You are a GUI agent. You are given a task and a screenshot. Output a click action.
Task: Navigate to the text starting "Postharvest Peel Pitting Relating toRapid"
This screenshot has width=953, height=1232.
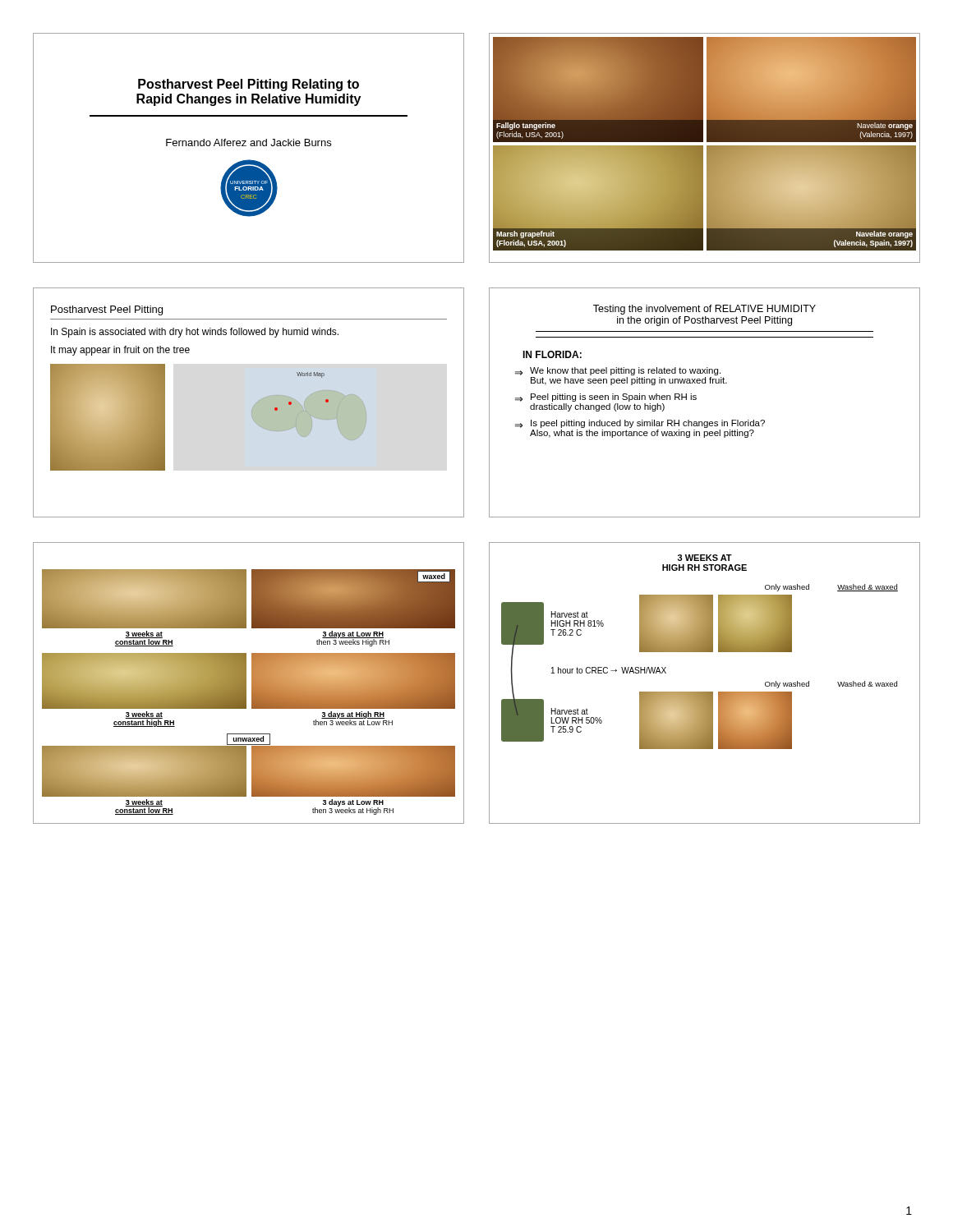click(248, 92)
